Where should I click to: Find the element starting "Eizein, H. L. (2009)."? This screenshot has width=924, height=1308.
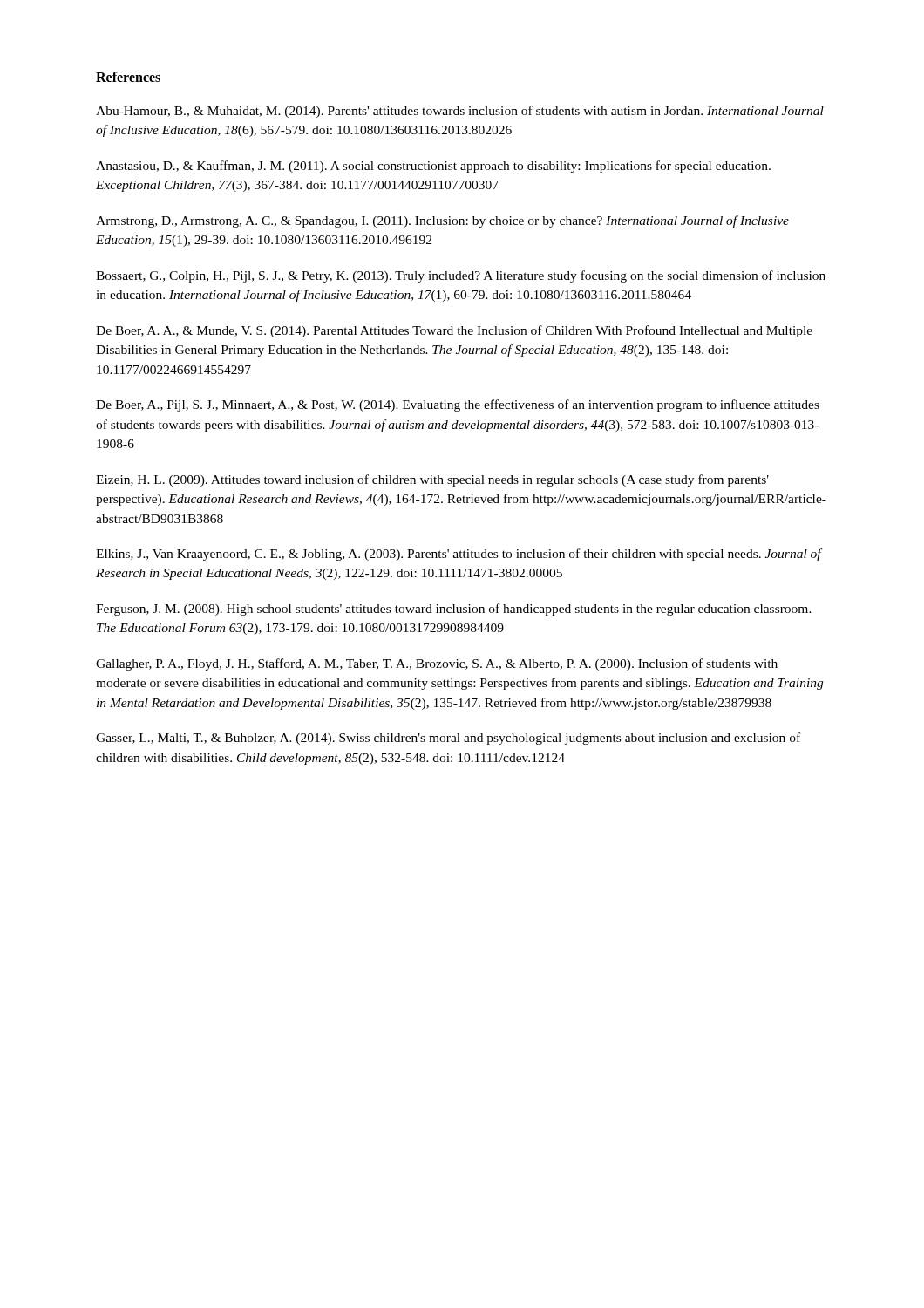pos(461,498)
